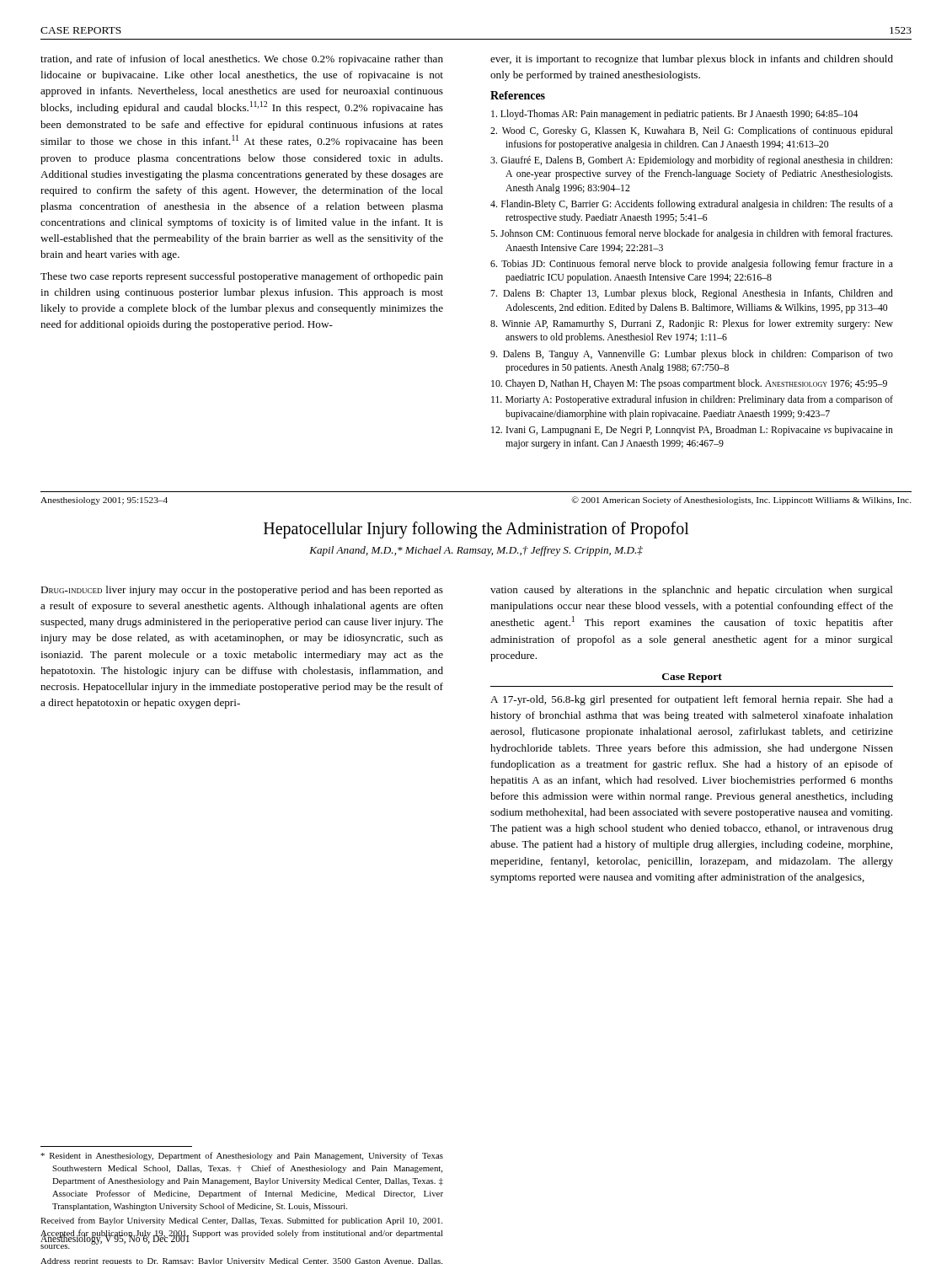Click on the title that reads "Hepatocellular Injury following the Administration of Propofol"
952x1264 pixels.
click(x=476, y=528)
